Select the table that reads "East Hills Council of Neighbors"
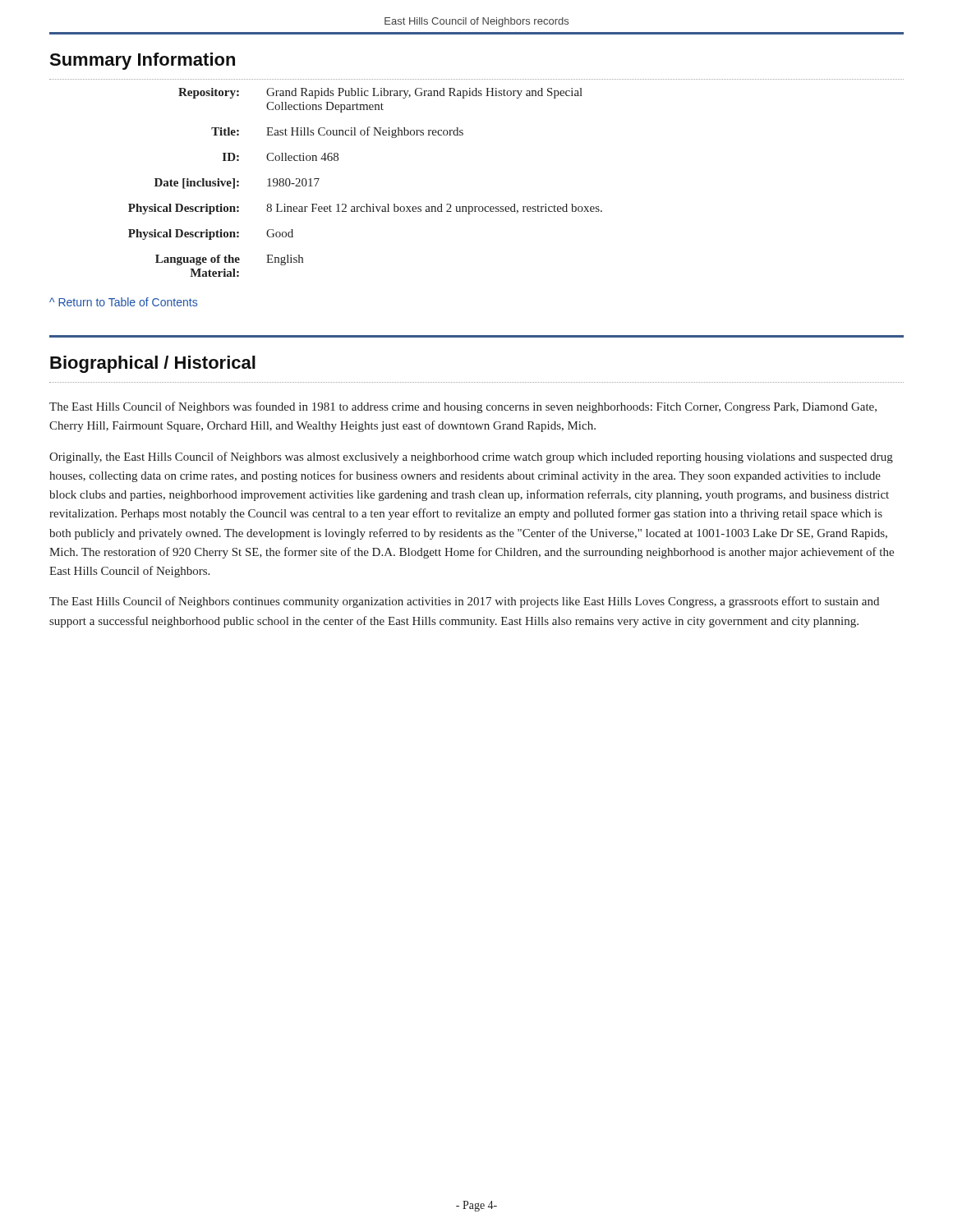This screenshot has width=953, height=1232. (x=476, y=183)
